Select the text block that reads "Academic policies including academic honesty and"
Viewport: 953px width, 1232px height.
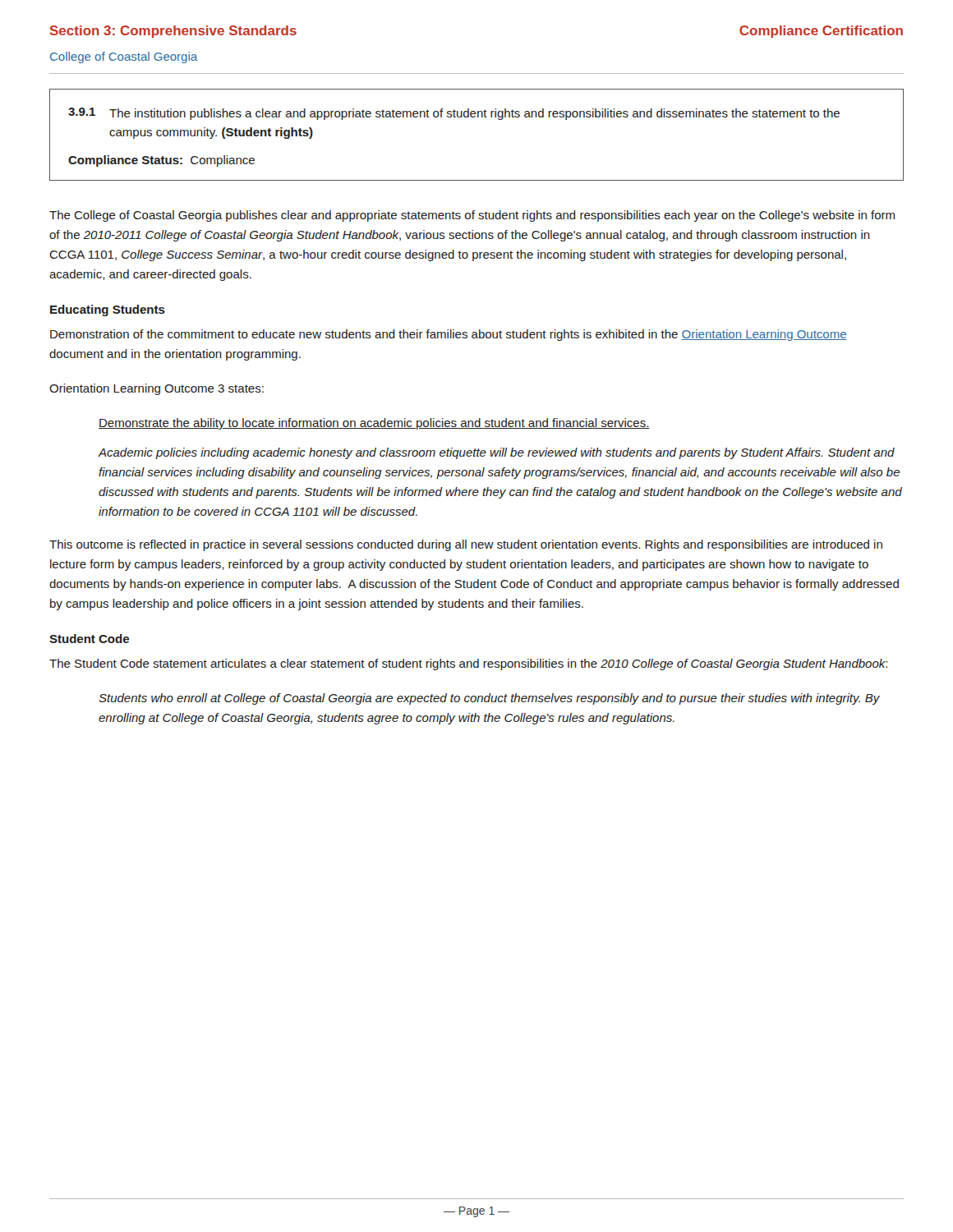500,482
